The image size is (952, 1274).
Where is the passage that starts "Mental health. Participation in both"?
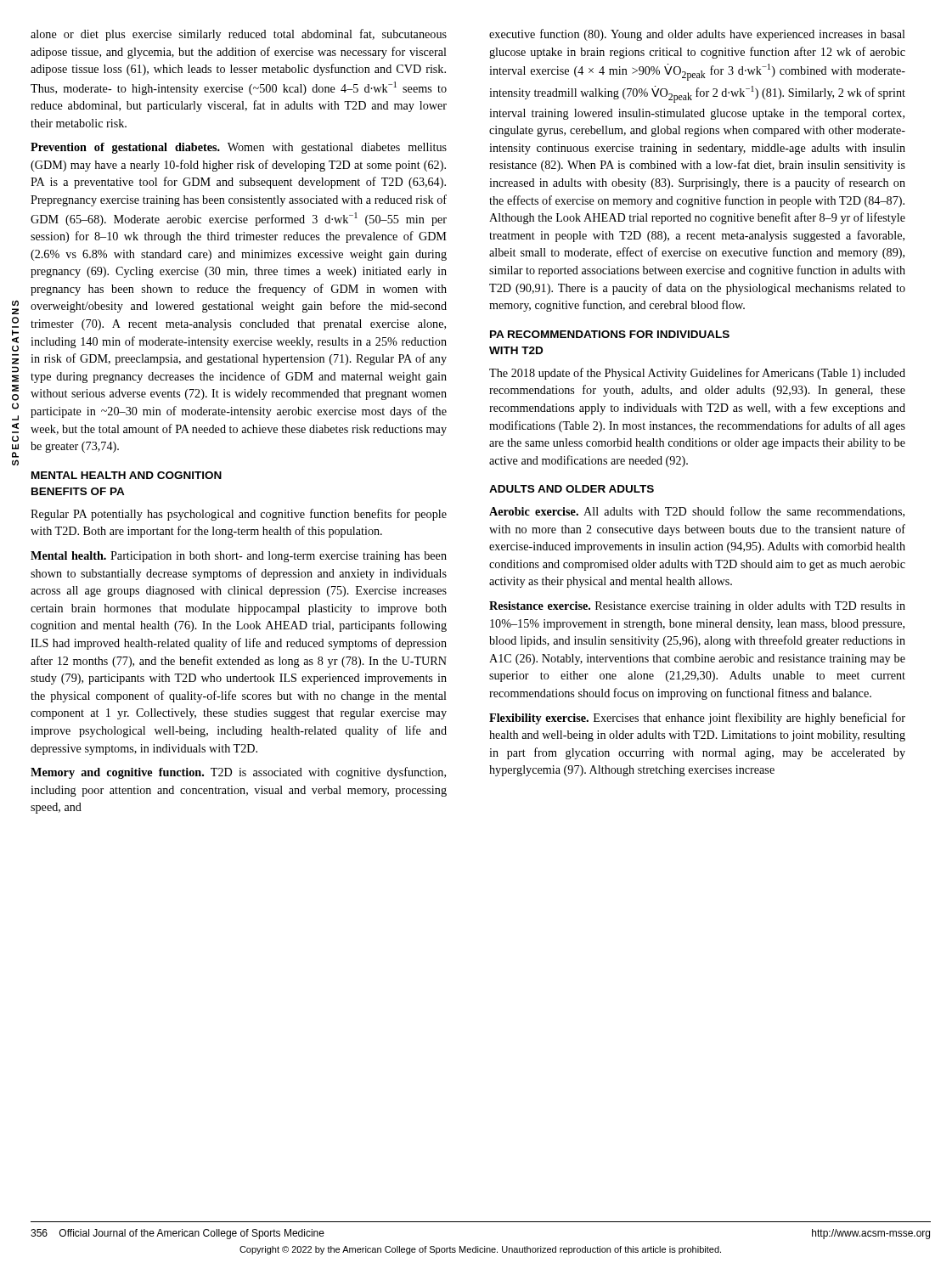coord(239,652)
